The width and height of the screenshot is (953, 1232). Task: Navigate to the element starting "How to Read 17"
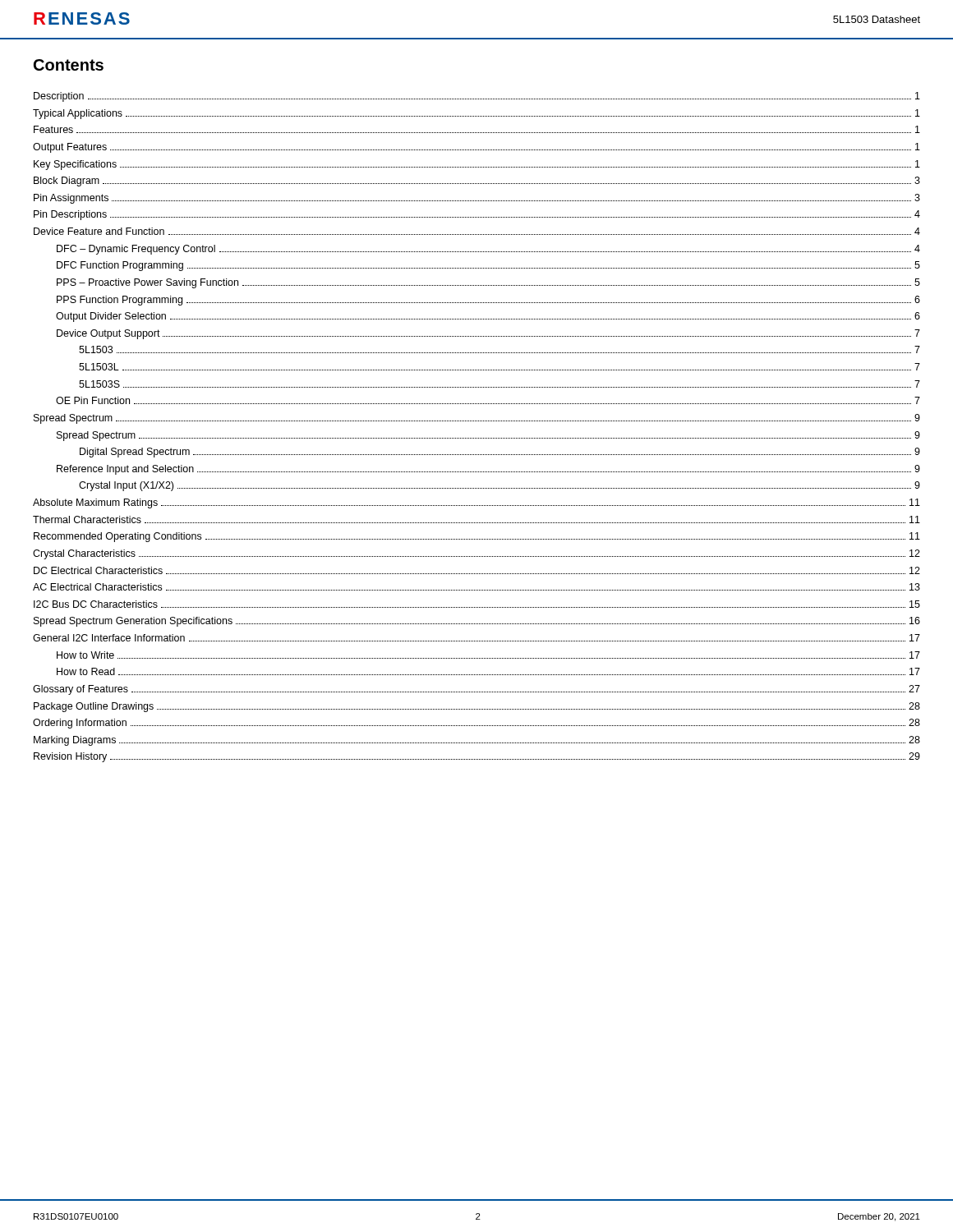tap(488, 672)
